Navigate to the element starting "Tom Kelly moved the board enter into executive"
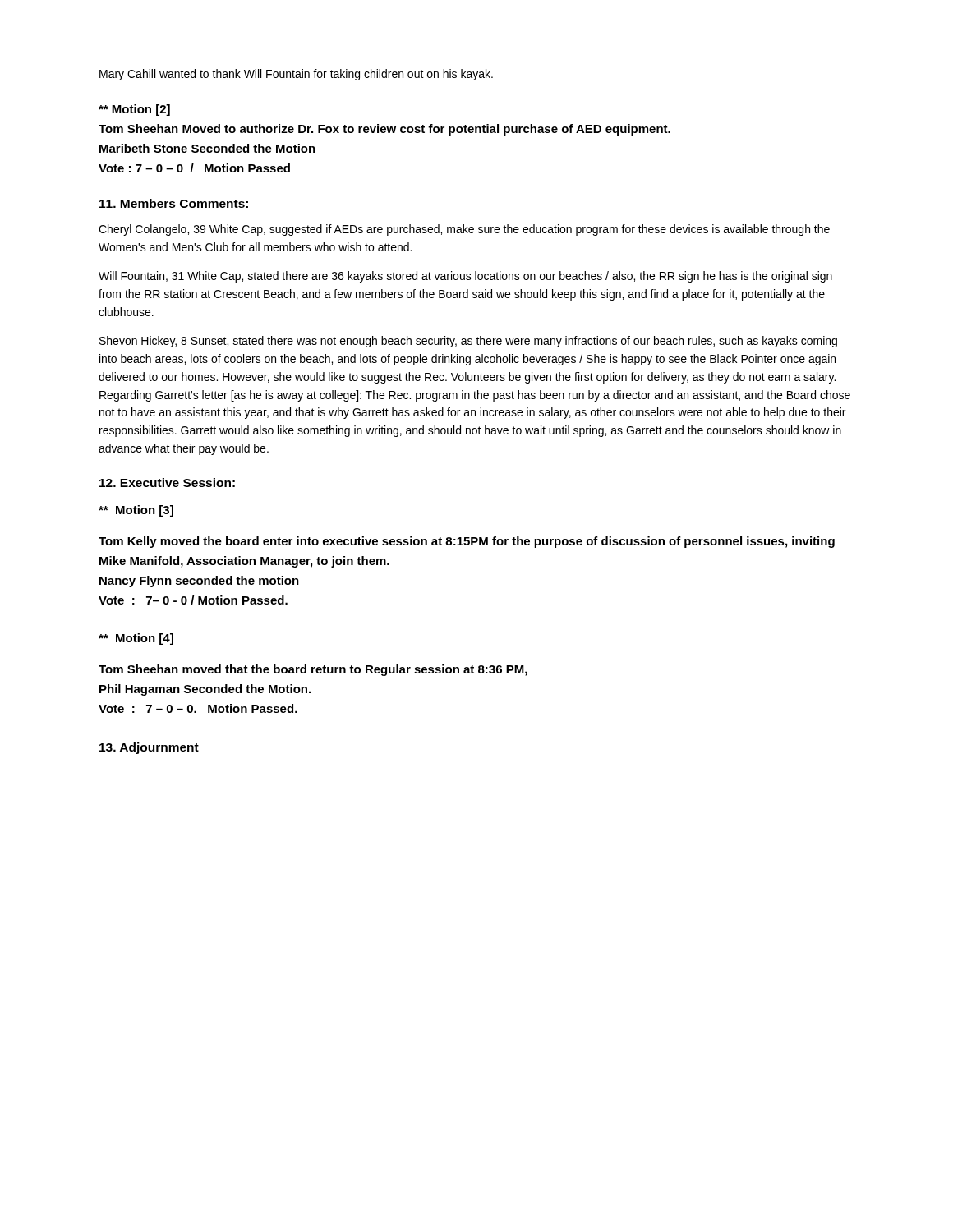The width and height of the screenshot is (953, 1232). coord(467,542)
